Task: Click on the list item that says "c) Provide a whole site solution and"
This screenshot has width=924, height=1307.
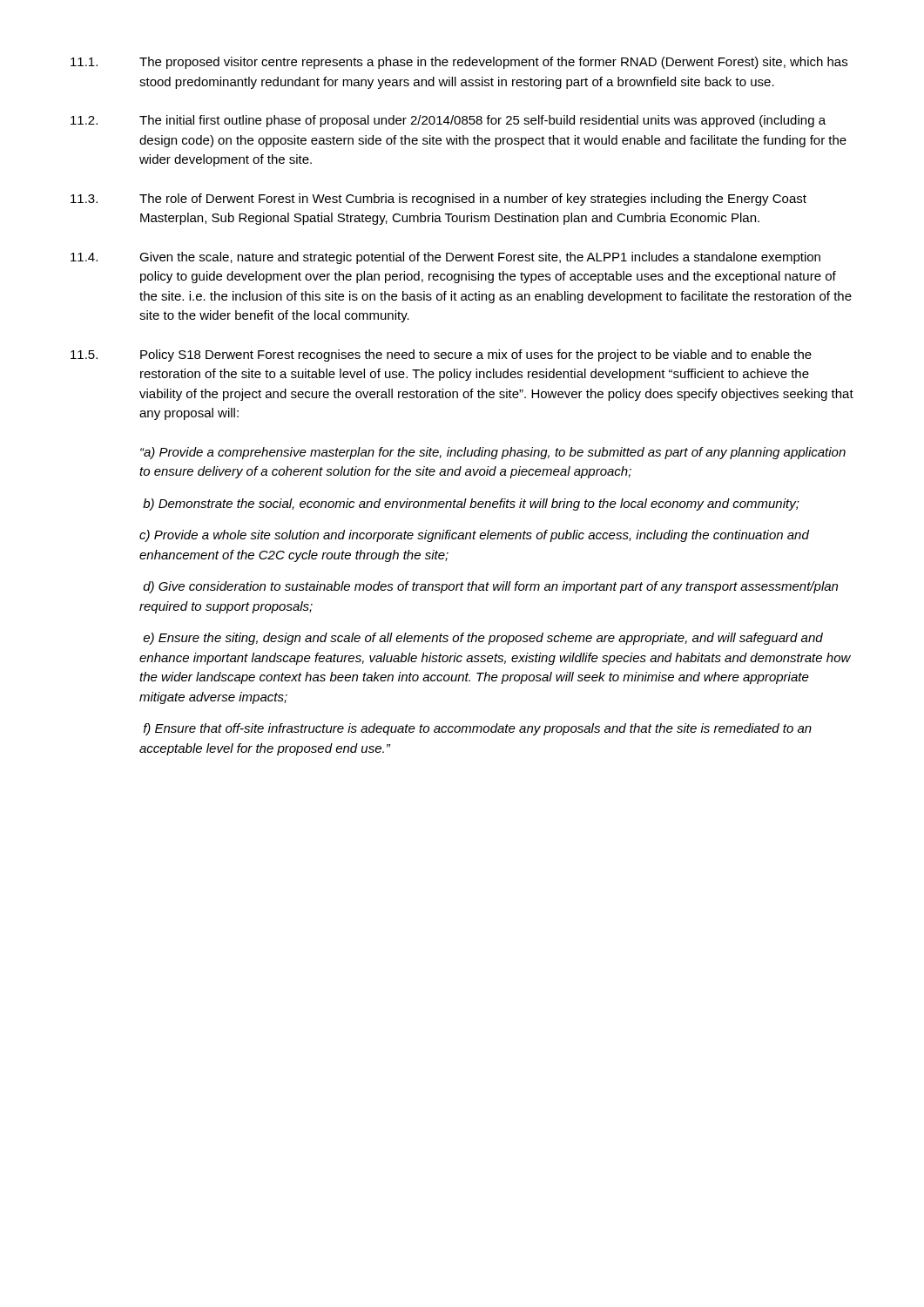Action: (474, 544)
